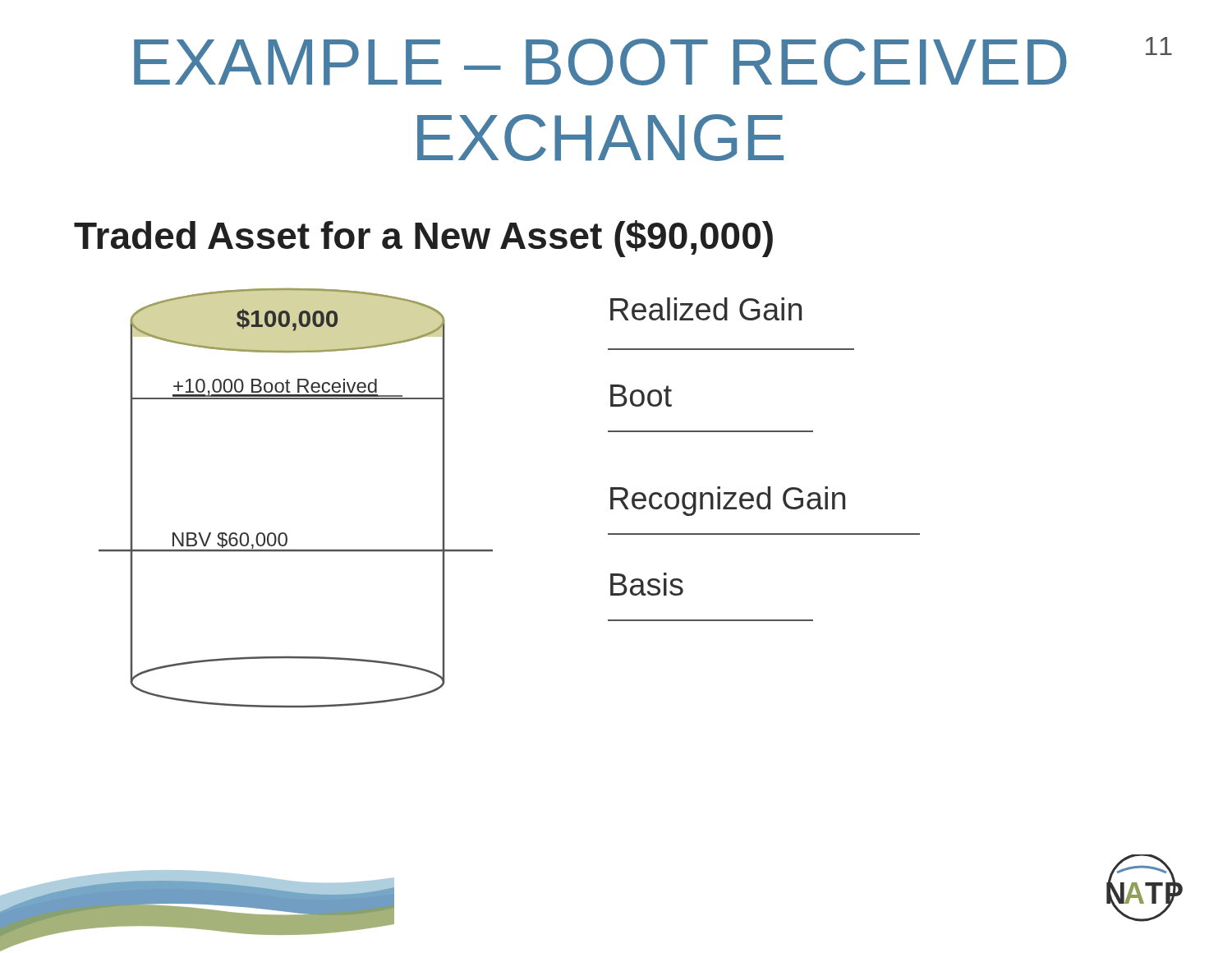This screenshot has height=953, width=1232.
Task: Find "EXAMPLE – BOOT RECEIVEDEXCHANGE" on this page
Action: [x=600, y=100]
